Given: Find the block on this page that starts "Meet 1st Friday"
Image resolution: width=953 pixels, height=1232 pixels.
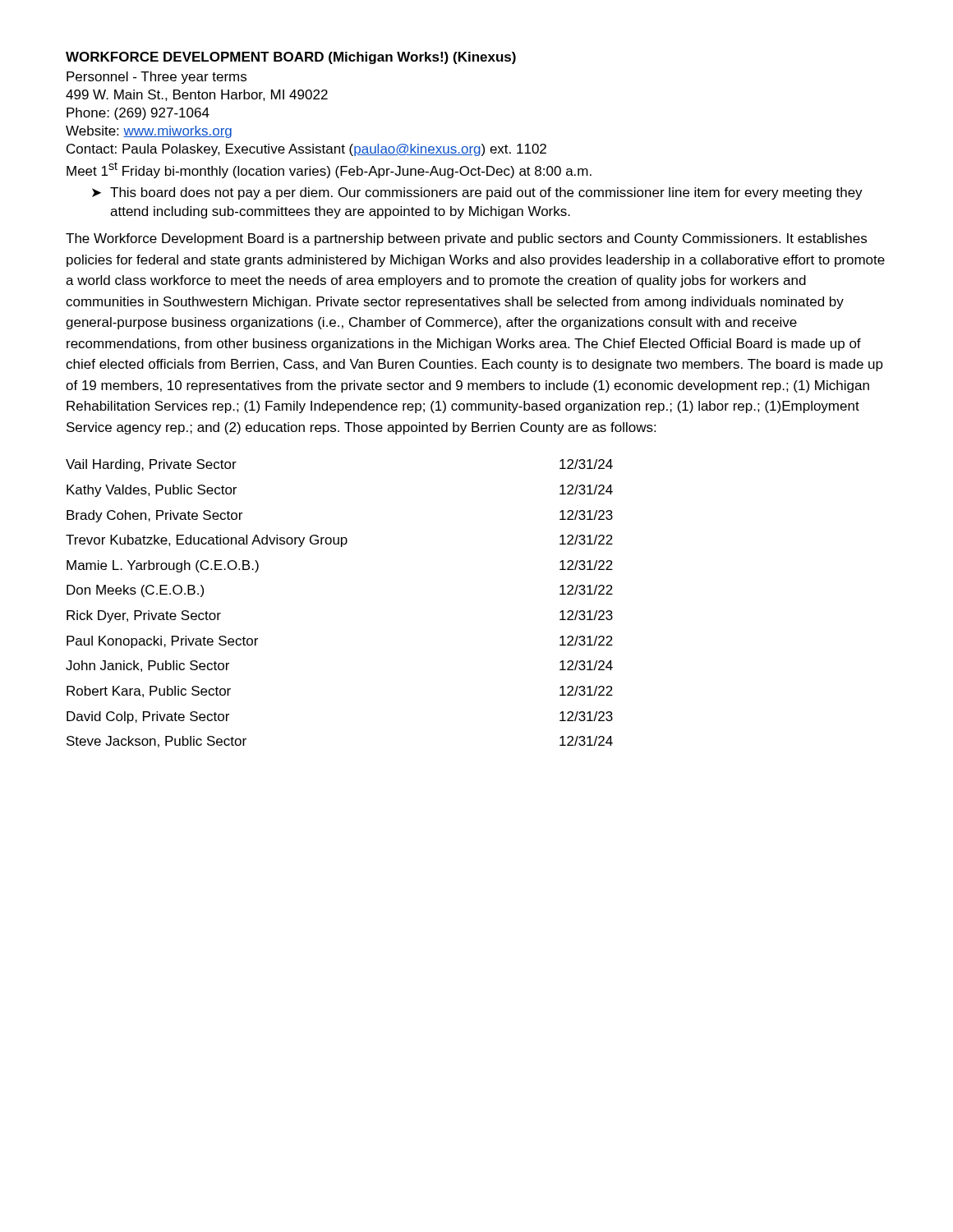Looking at the screenshot, I should click(329, 169).
